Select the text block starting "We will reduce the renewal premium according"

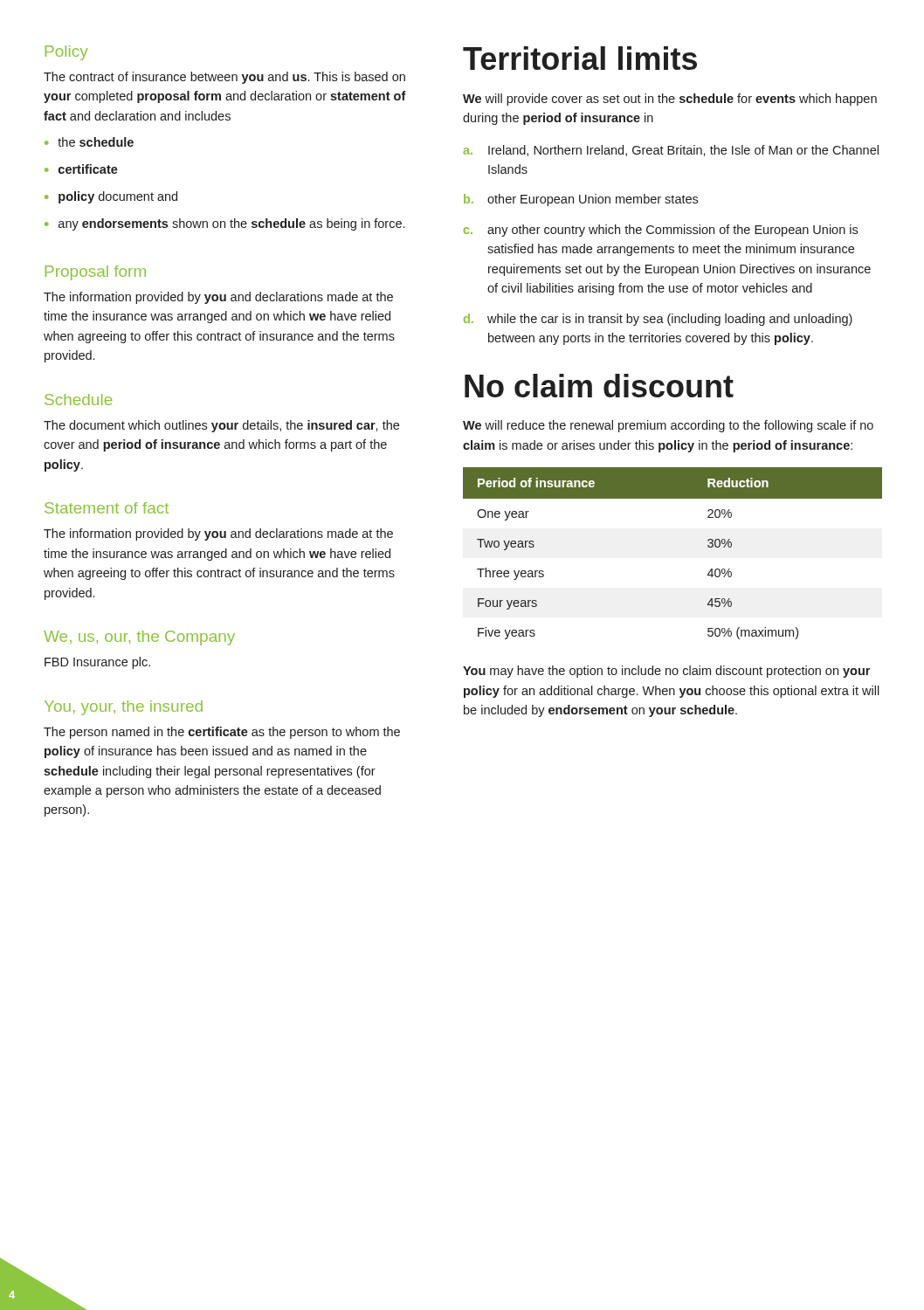tap(668, 435)
